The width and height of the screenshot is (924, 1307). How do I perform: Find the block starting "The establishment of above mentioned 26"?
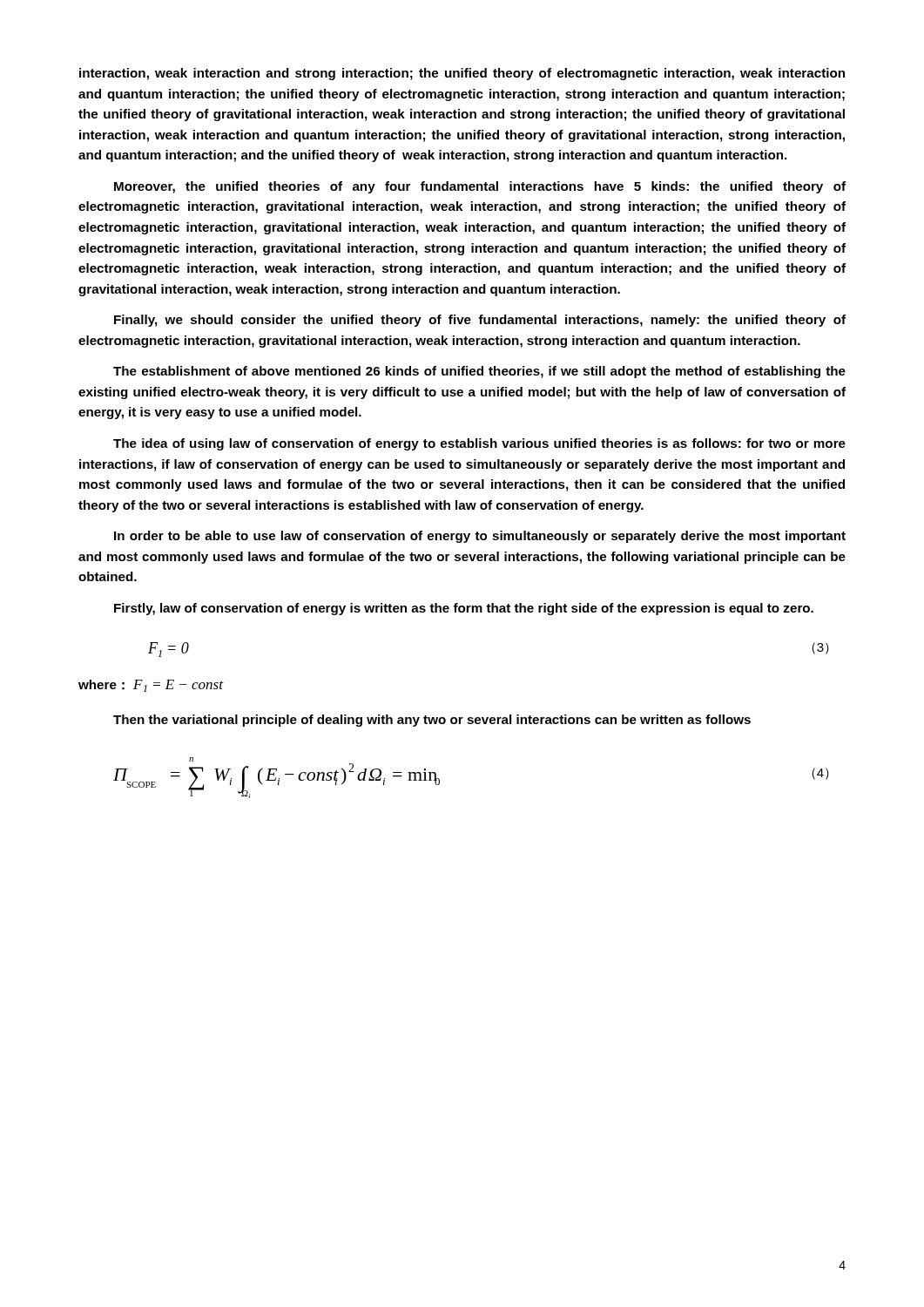point(462,392)
